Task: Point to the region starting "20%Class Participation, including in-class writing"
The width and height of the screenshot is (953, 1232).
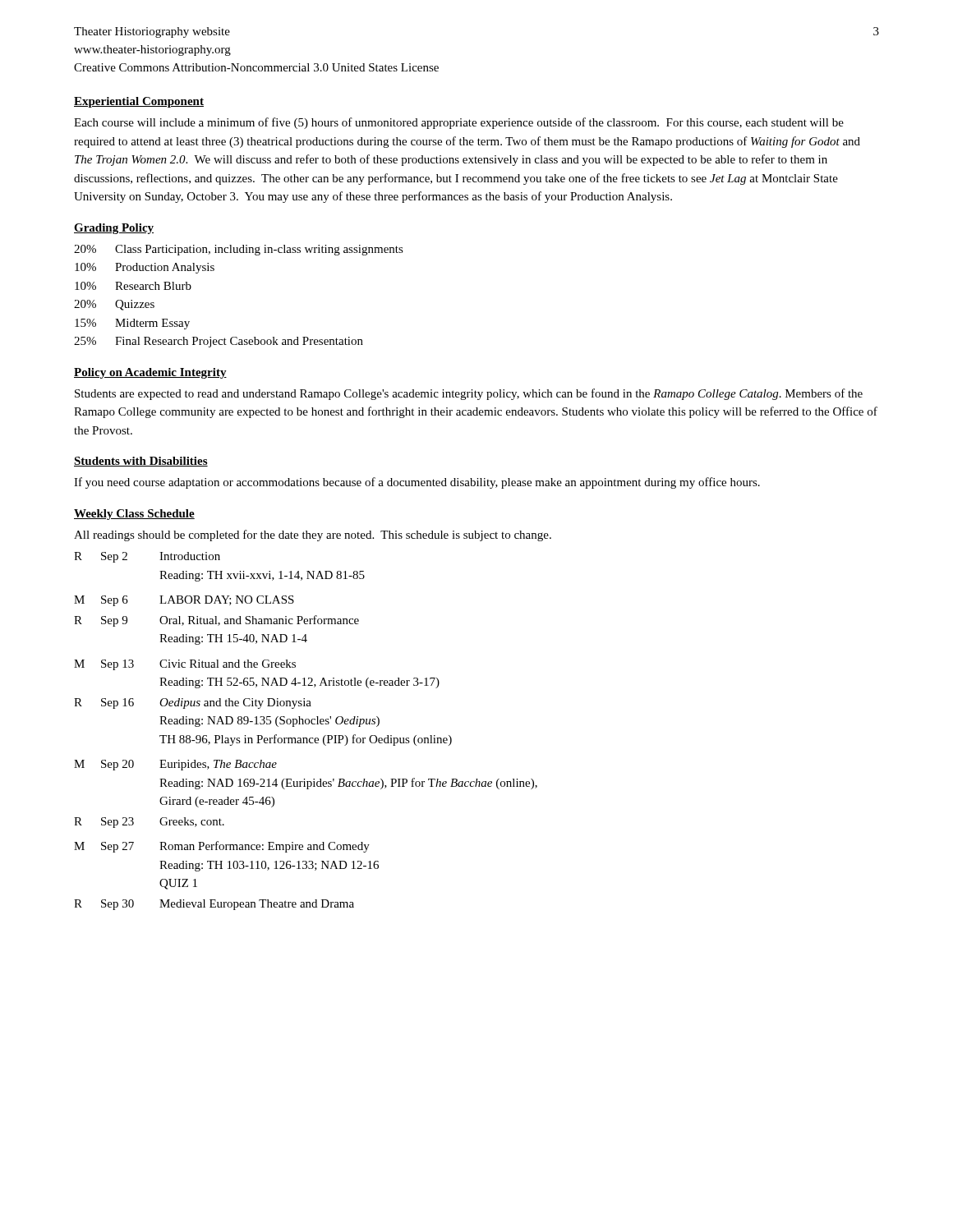Action: tap(239, 250)
